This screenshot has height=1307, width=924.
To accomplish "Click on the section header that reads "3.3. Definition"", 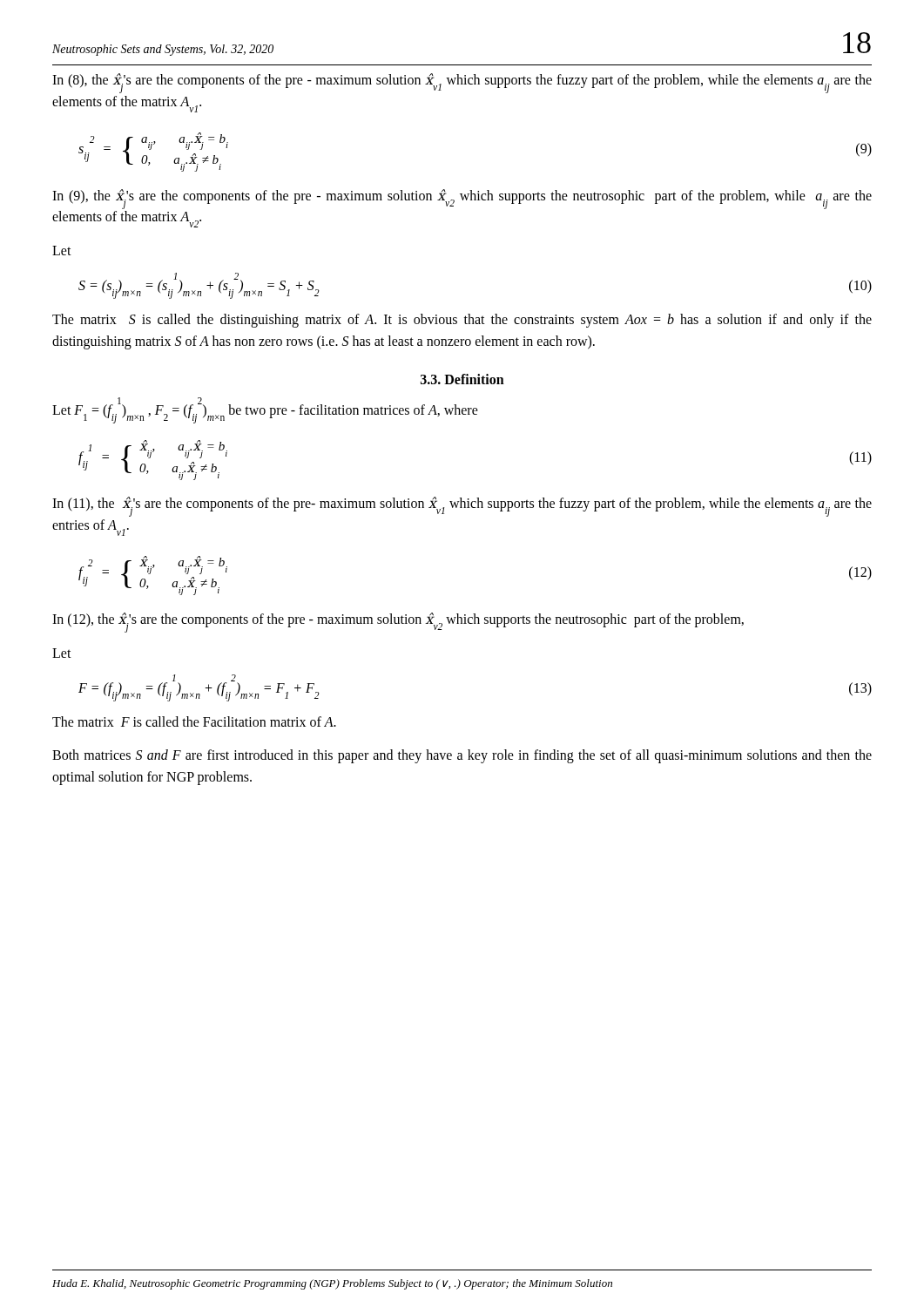I will [x=462, y=379].
